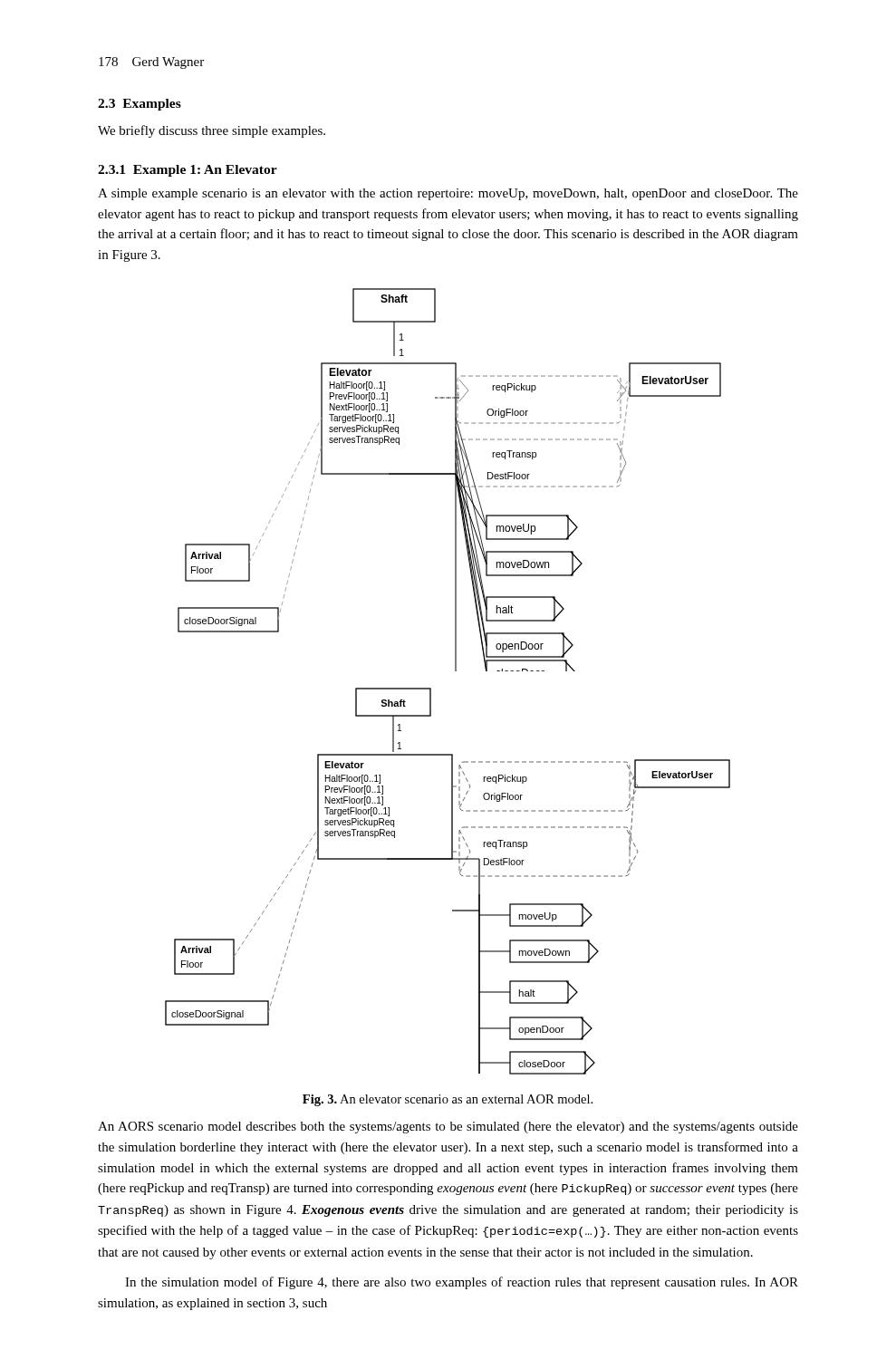Where is the passage that starts "A simple example scenario is"?
This screenshot has height=1359, width=896.
448,224
